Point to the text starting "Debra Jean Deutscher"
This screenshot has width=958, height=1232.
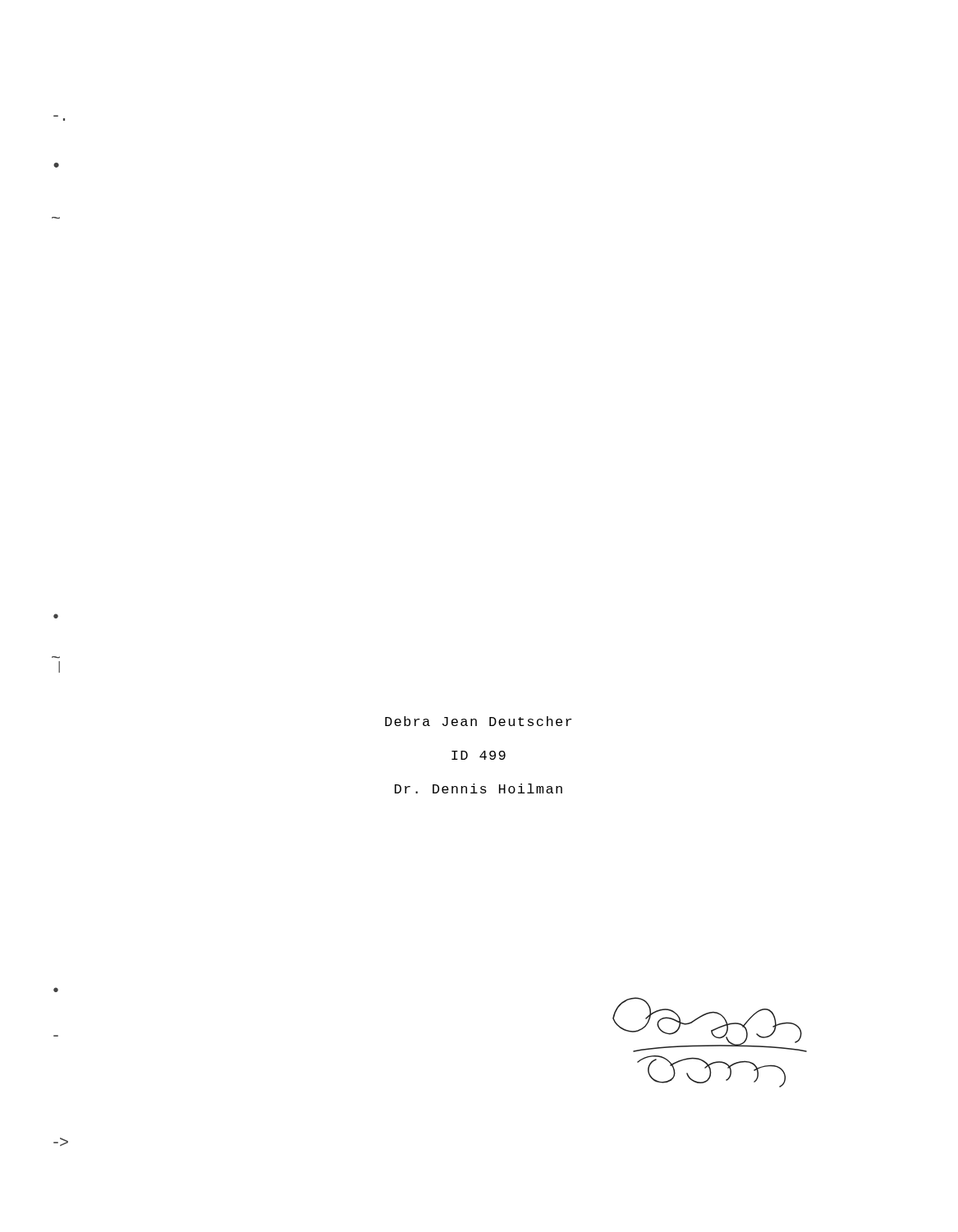click(x=479, y=722)
